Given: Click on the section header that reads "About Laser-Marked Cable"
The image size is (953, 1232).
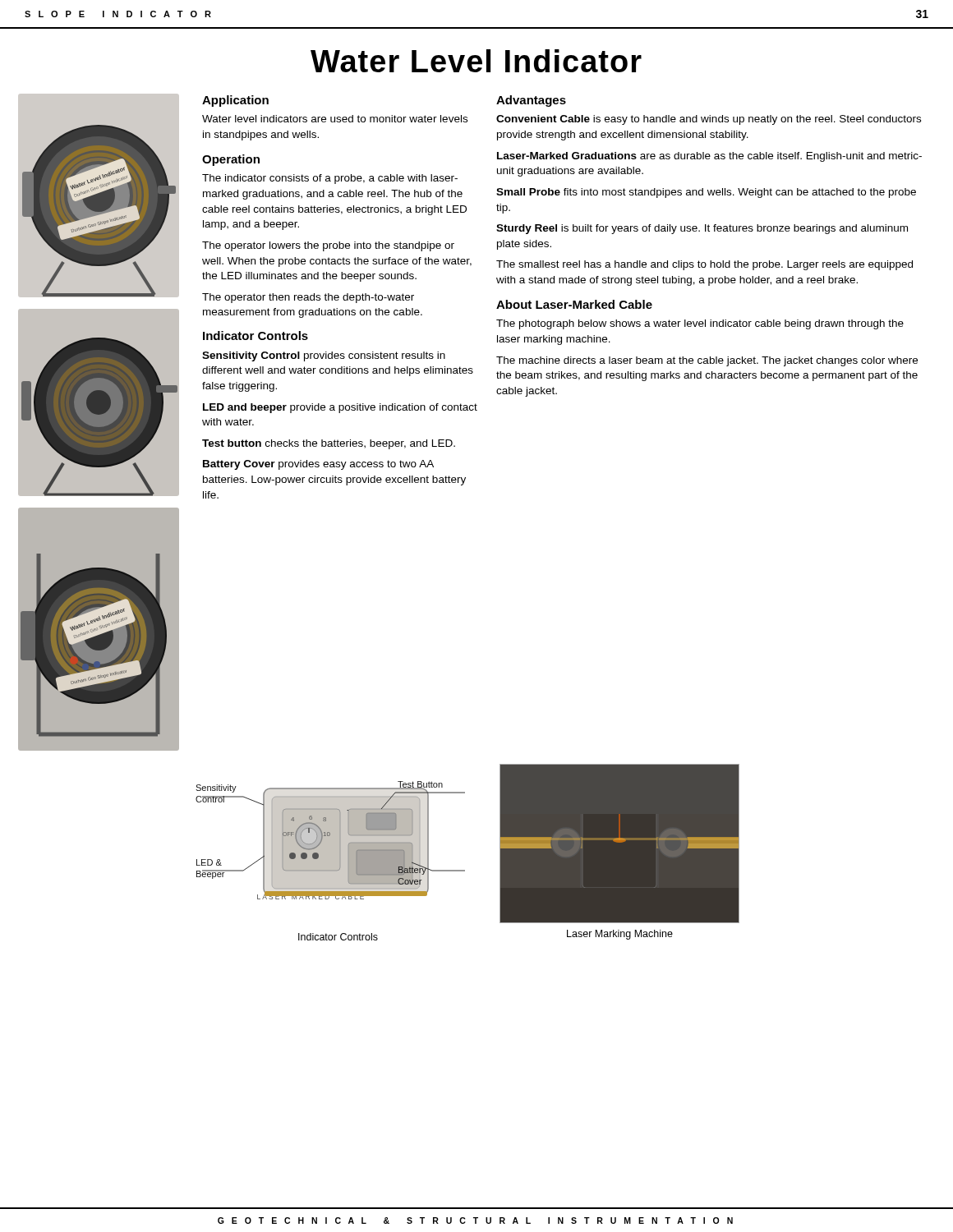Looking at the screenshot, I should (x=574, y=304).
